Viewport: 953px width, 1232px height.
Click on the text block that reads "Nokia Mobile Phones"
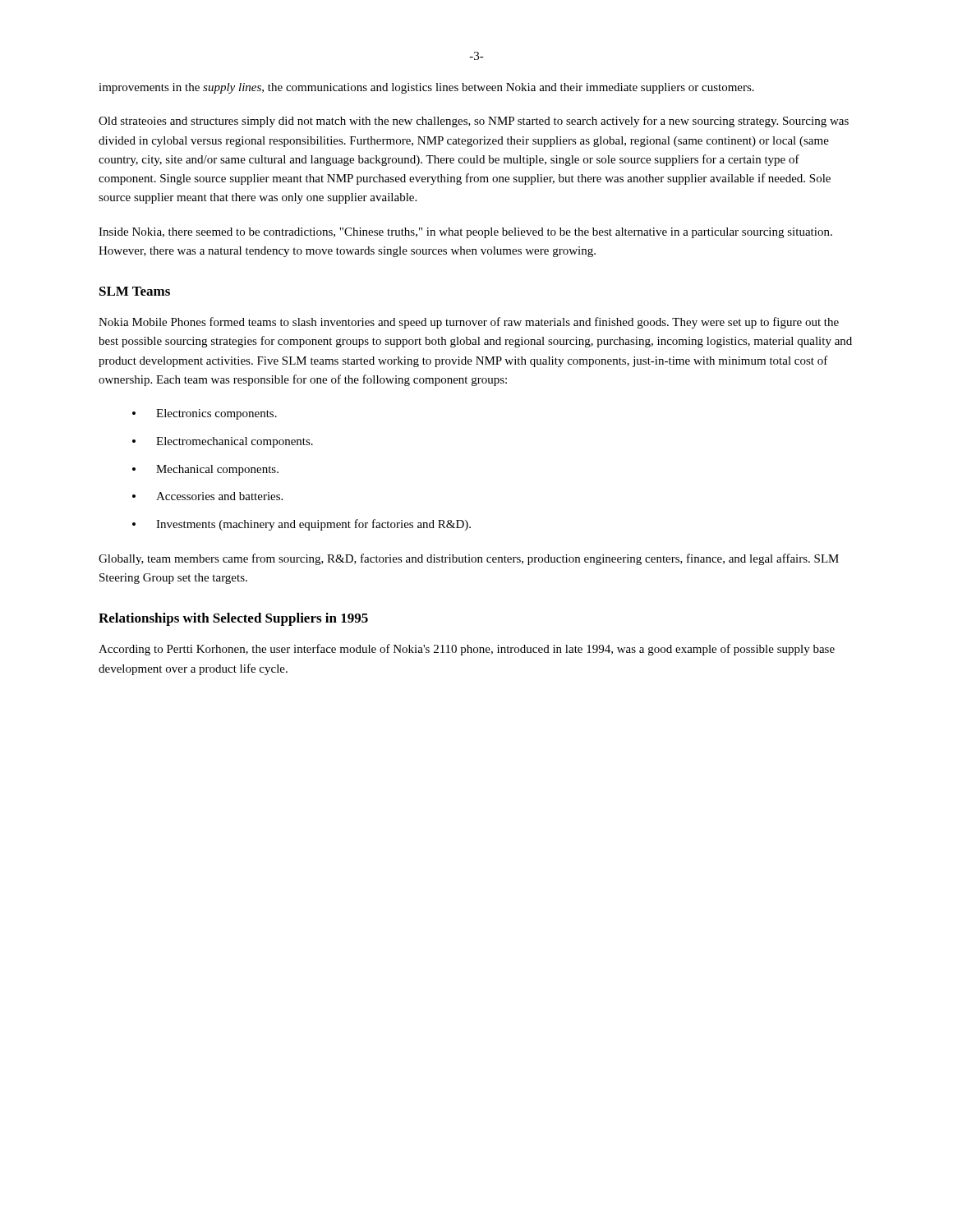(475, 351)
